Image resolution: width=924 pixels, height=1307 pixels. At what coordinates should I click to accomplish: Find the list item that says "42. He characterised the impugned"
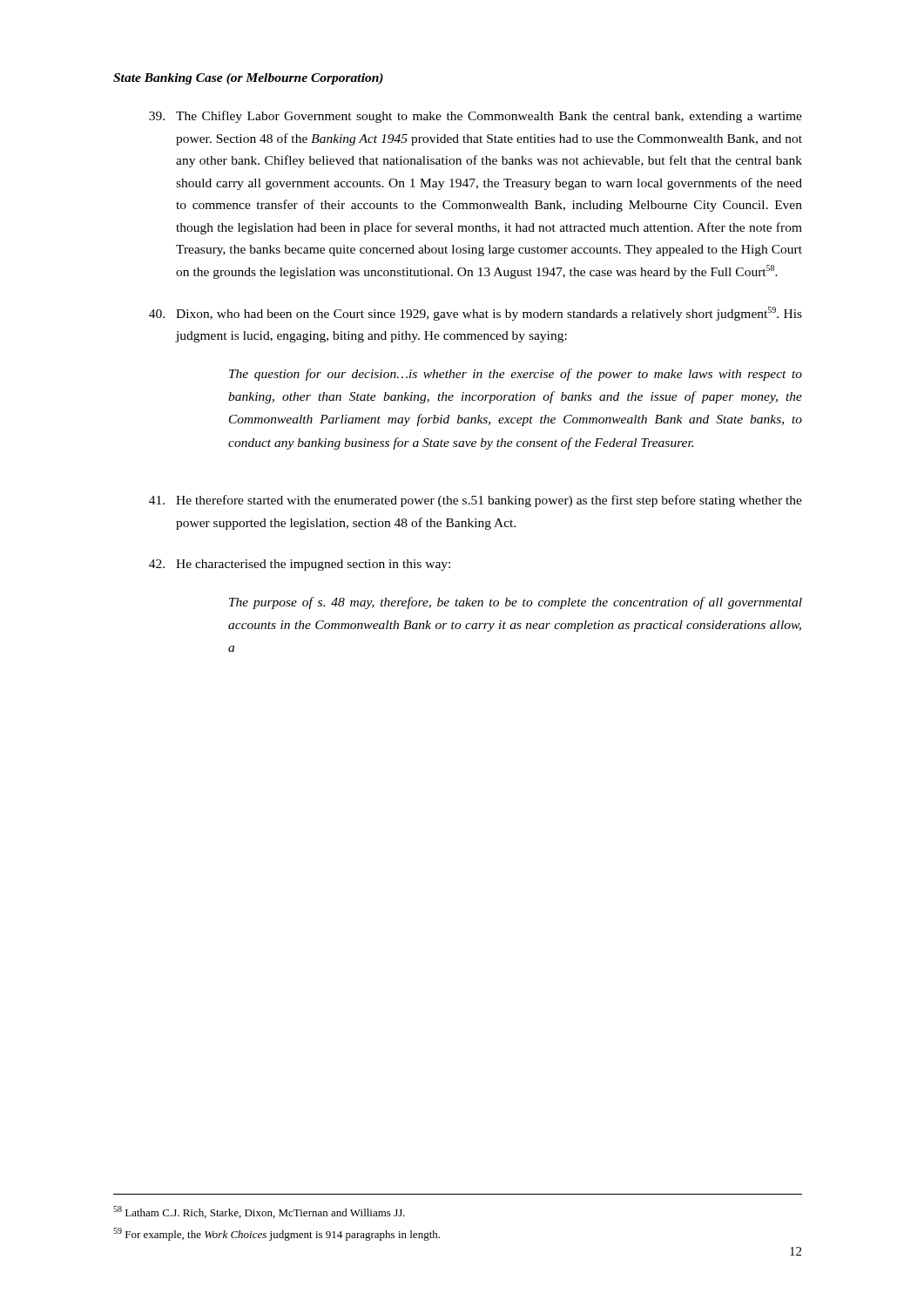coord(458,614)
